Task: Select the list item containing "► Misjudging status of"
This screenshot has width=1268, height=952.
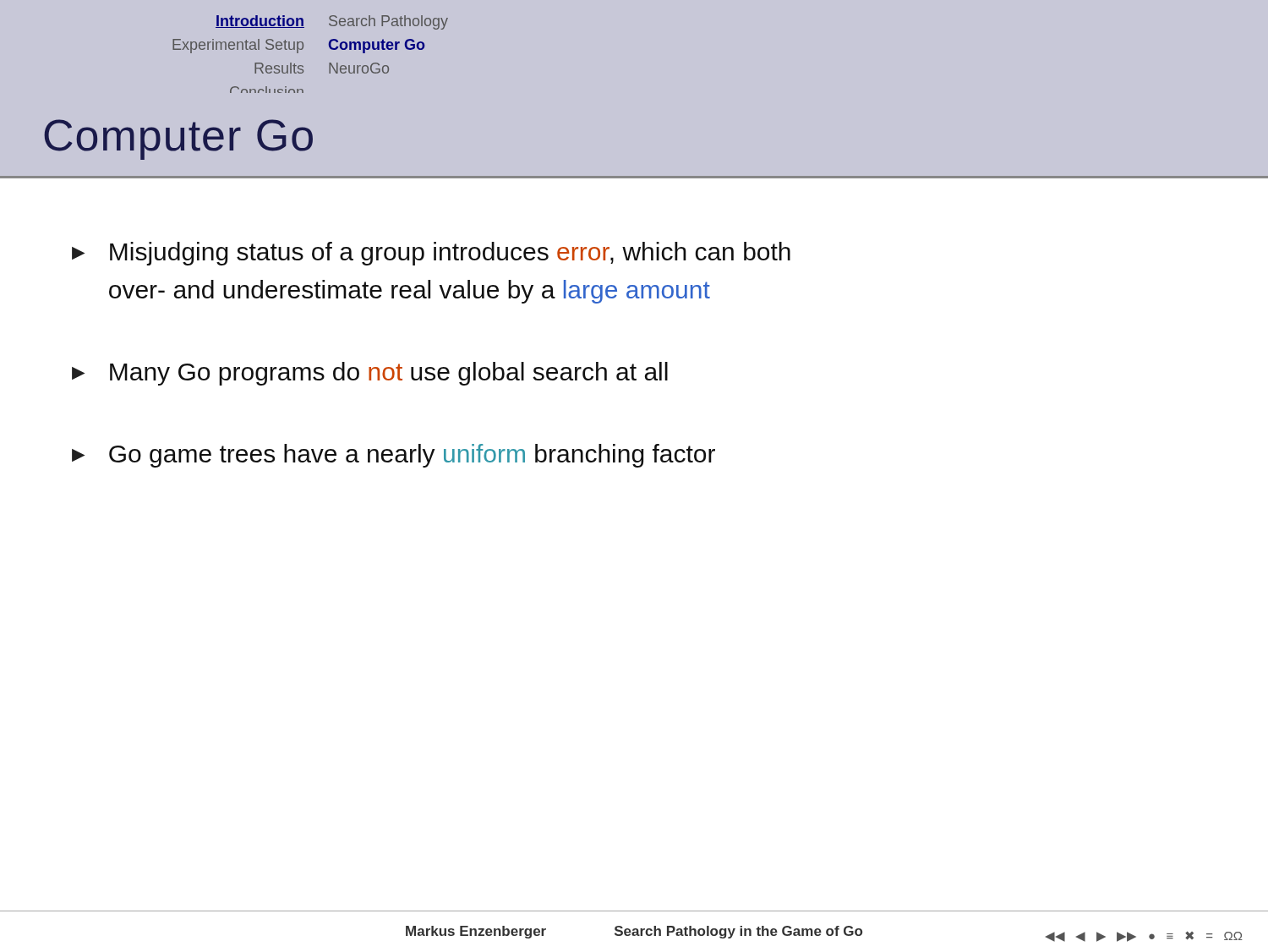Action: pos(634,271)
